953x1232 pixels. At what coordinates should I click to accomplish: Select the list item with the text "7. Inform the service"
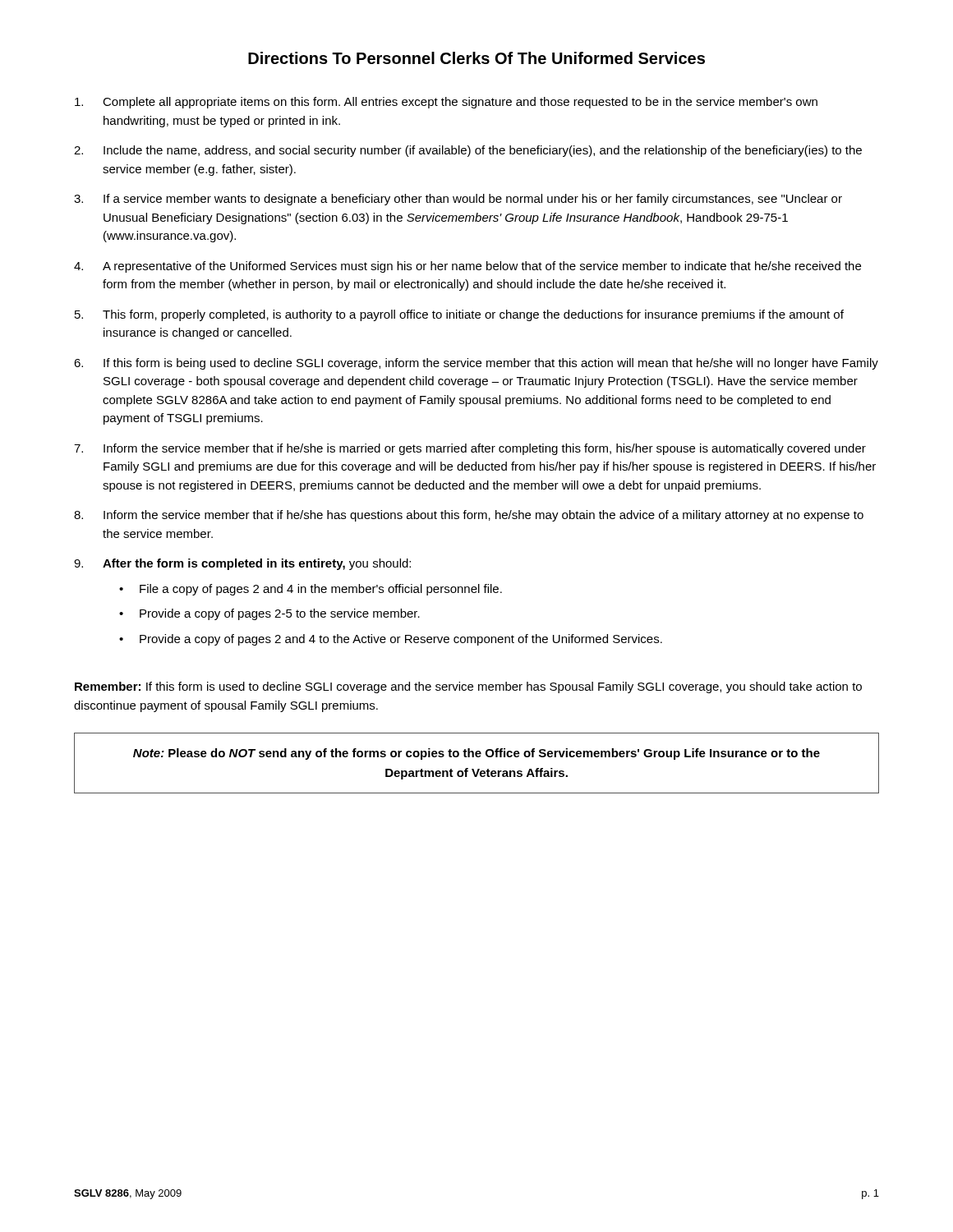[476, 467]
